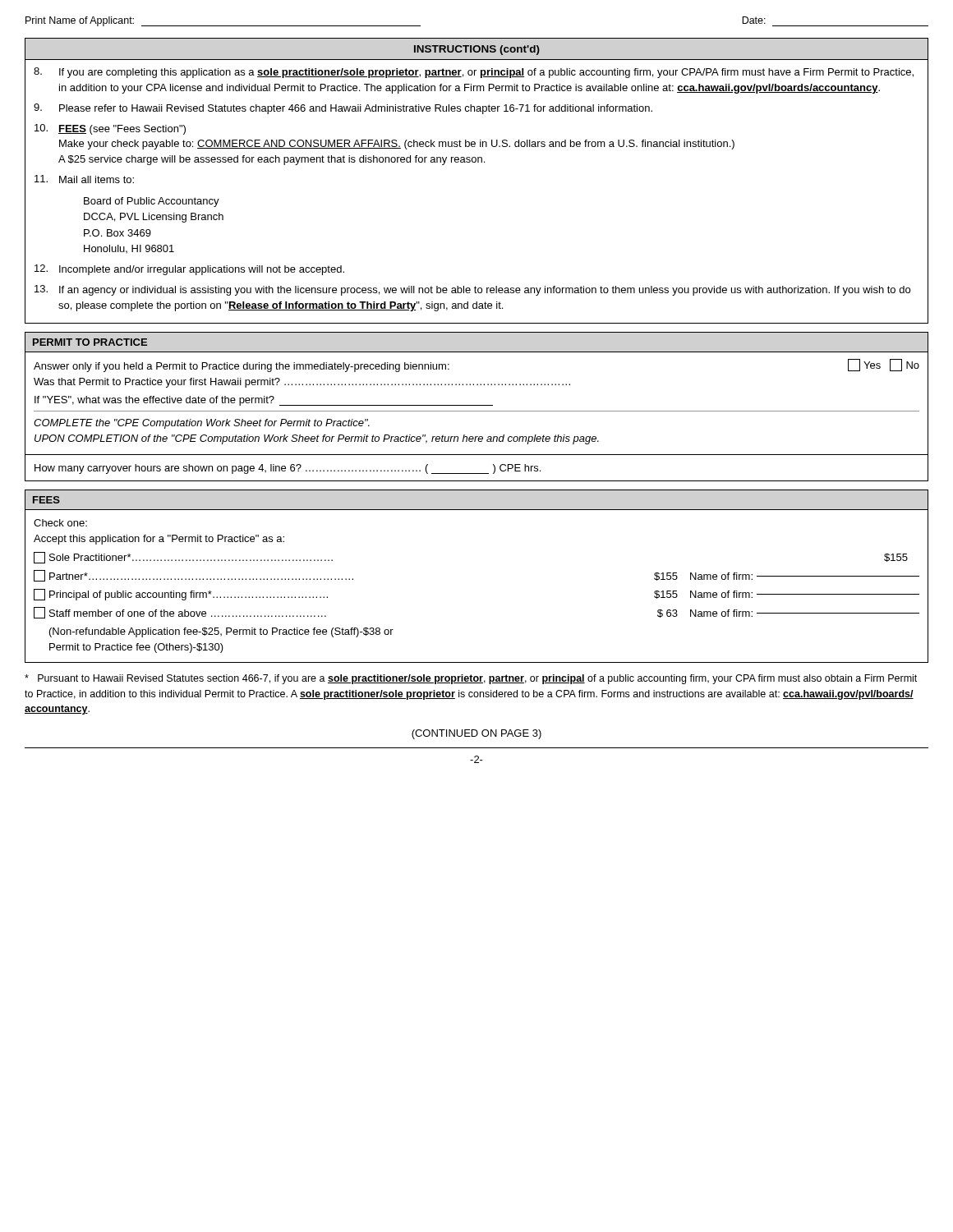Screen dimensions: 1232x953
Task: Find the text block with the text "How many carryover hours are shown on"
Action: [288, 468]
